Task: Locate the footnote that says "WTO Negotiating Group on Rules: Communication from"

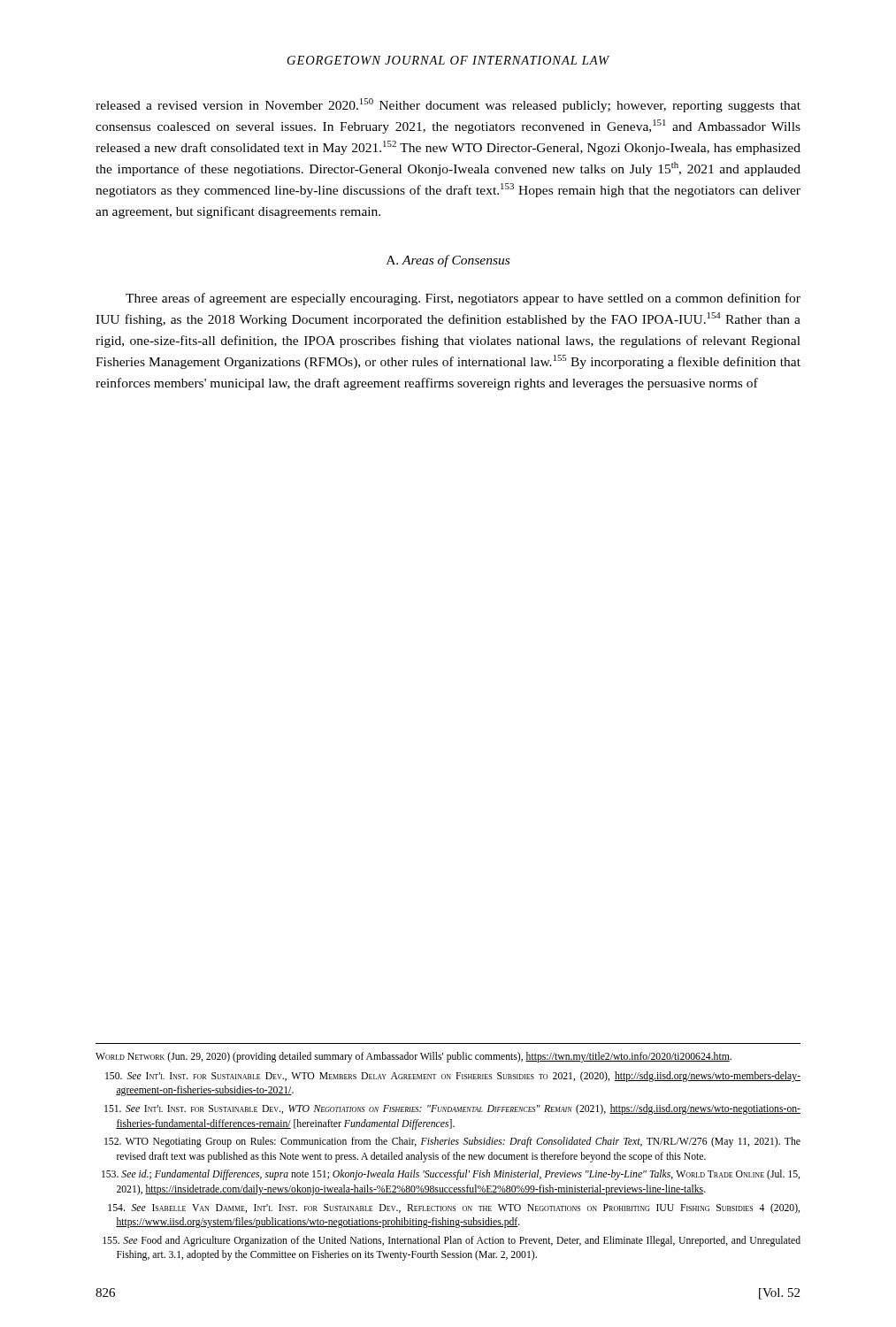Action: [x=448, y=1149]
